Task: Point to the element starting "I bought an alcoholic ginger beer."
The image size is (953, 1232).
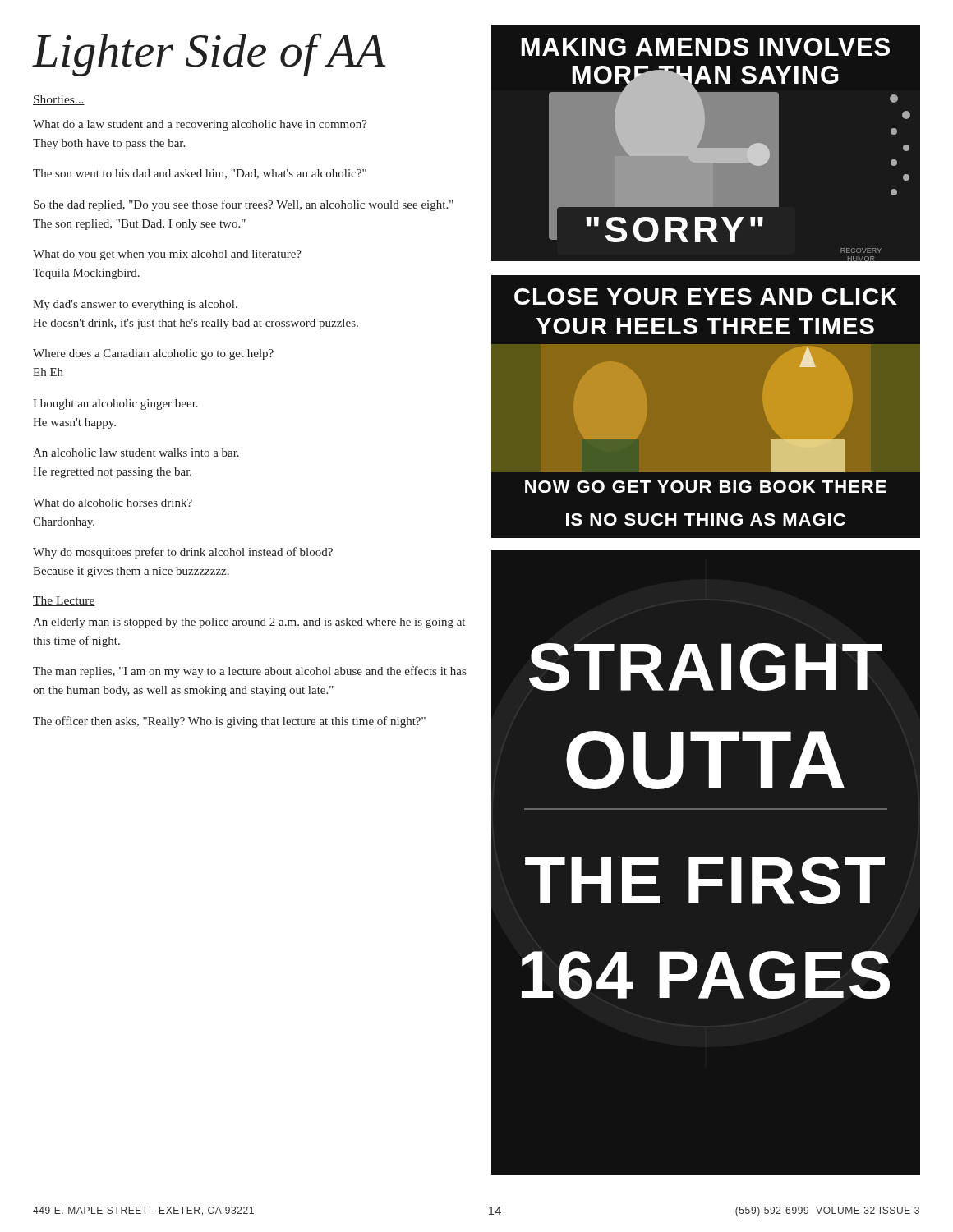Action: click(x=116, y=412)
